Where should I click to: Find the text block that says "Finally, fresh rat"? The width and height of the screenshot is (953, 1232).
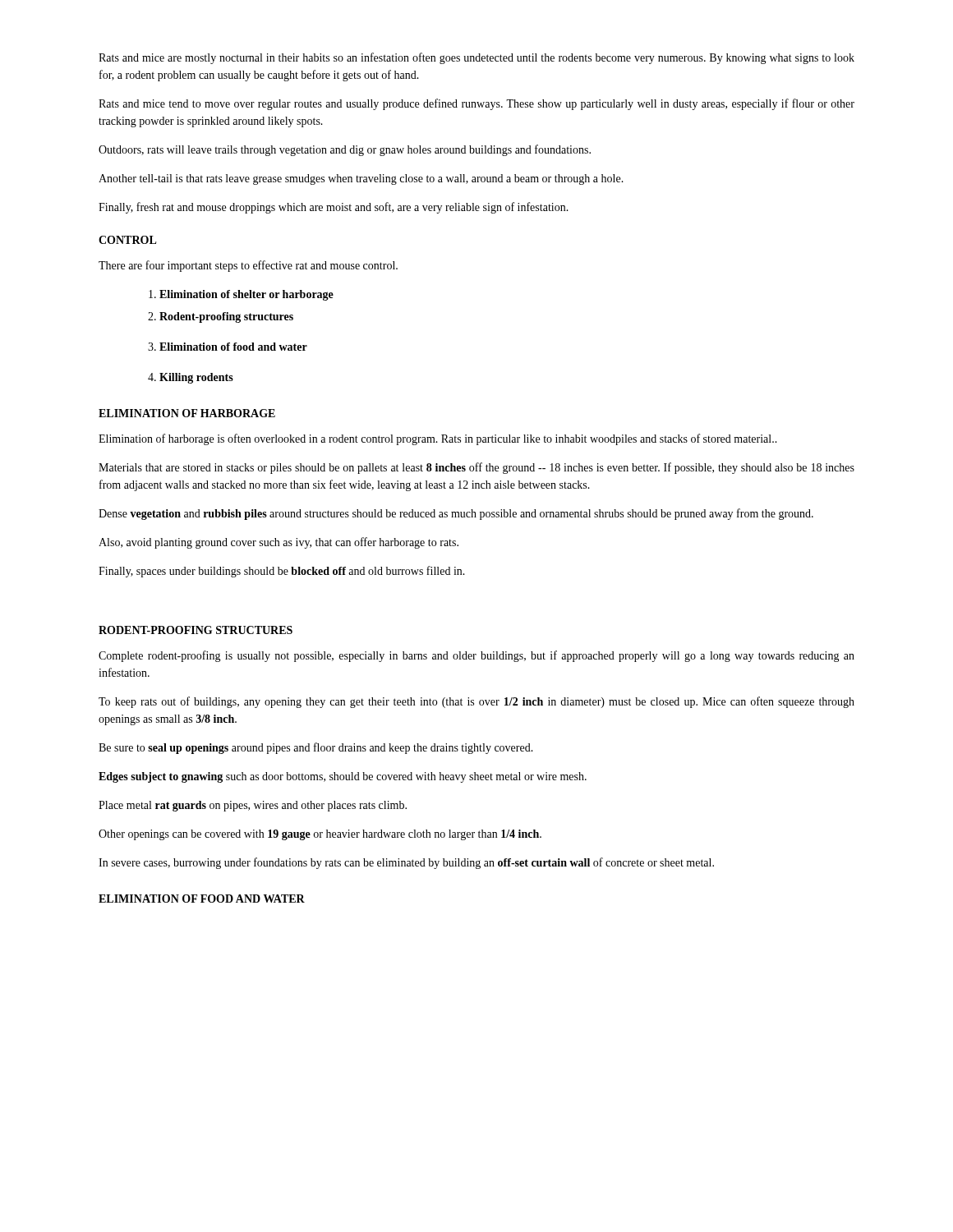pos(334,207)
